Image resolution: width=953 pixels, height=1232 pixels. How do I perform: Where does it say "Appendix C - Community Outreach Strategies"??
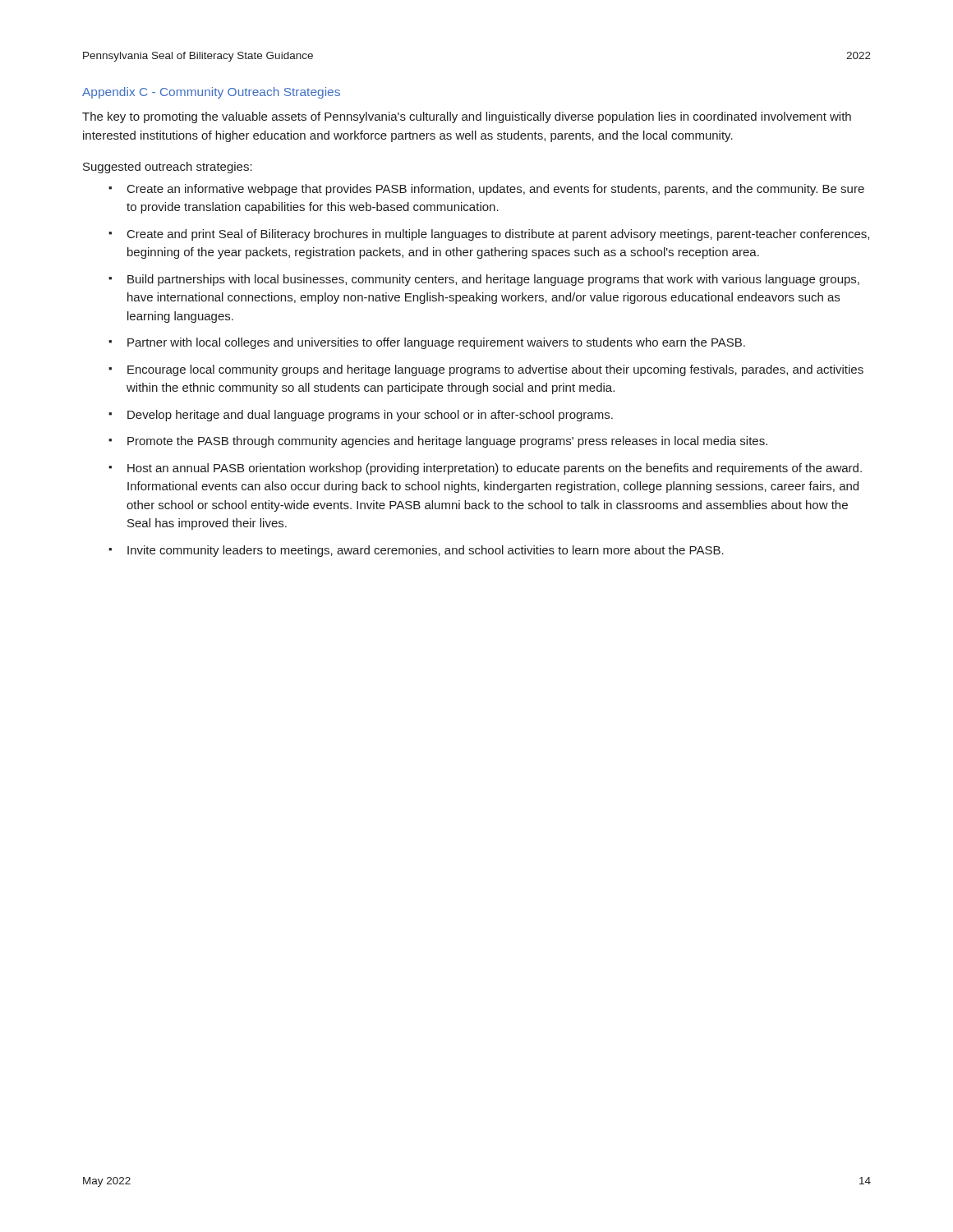point(211,93)
